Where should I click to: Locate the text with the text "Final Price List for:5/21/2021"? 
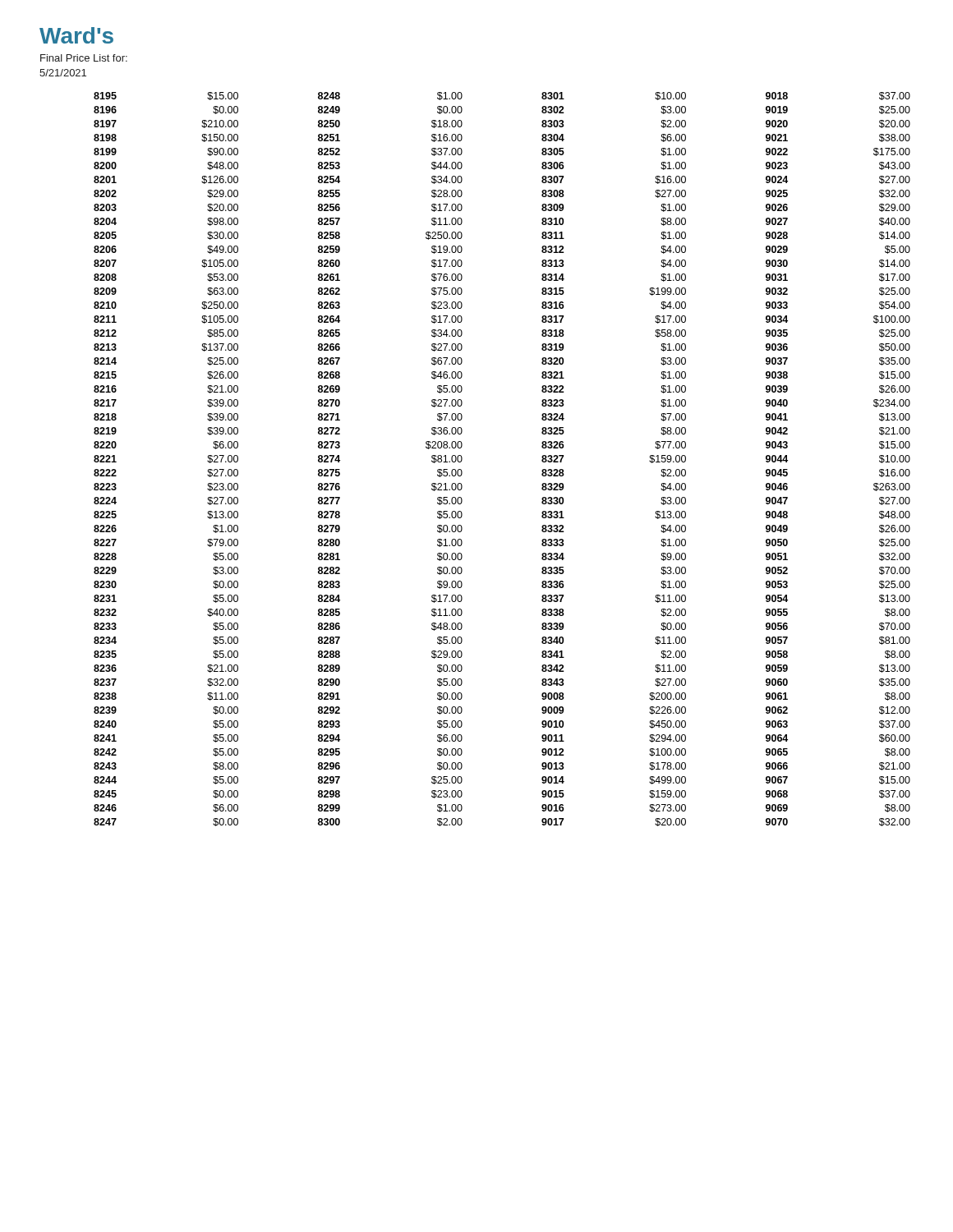84,65
